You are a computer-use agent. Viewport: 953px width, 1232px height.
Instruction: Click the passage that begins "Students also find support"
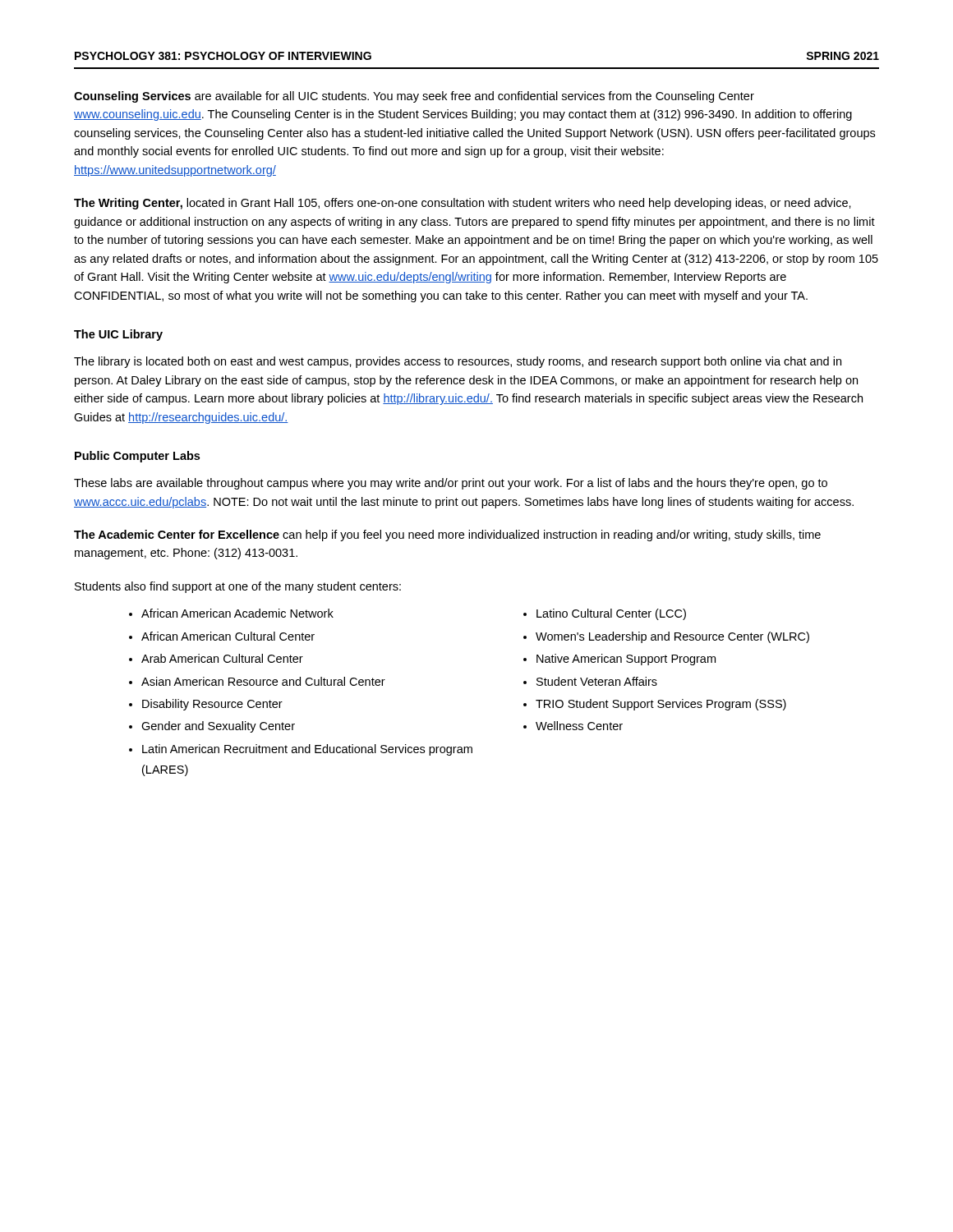pyautogui.click(x=238, y=586)
